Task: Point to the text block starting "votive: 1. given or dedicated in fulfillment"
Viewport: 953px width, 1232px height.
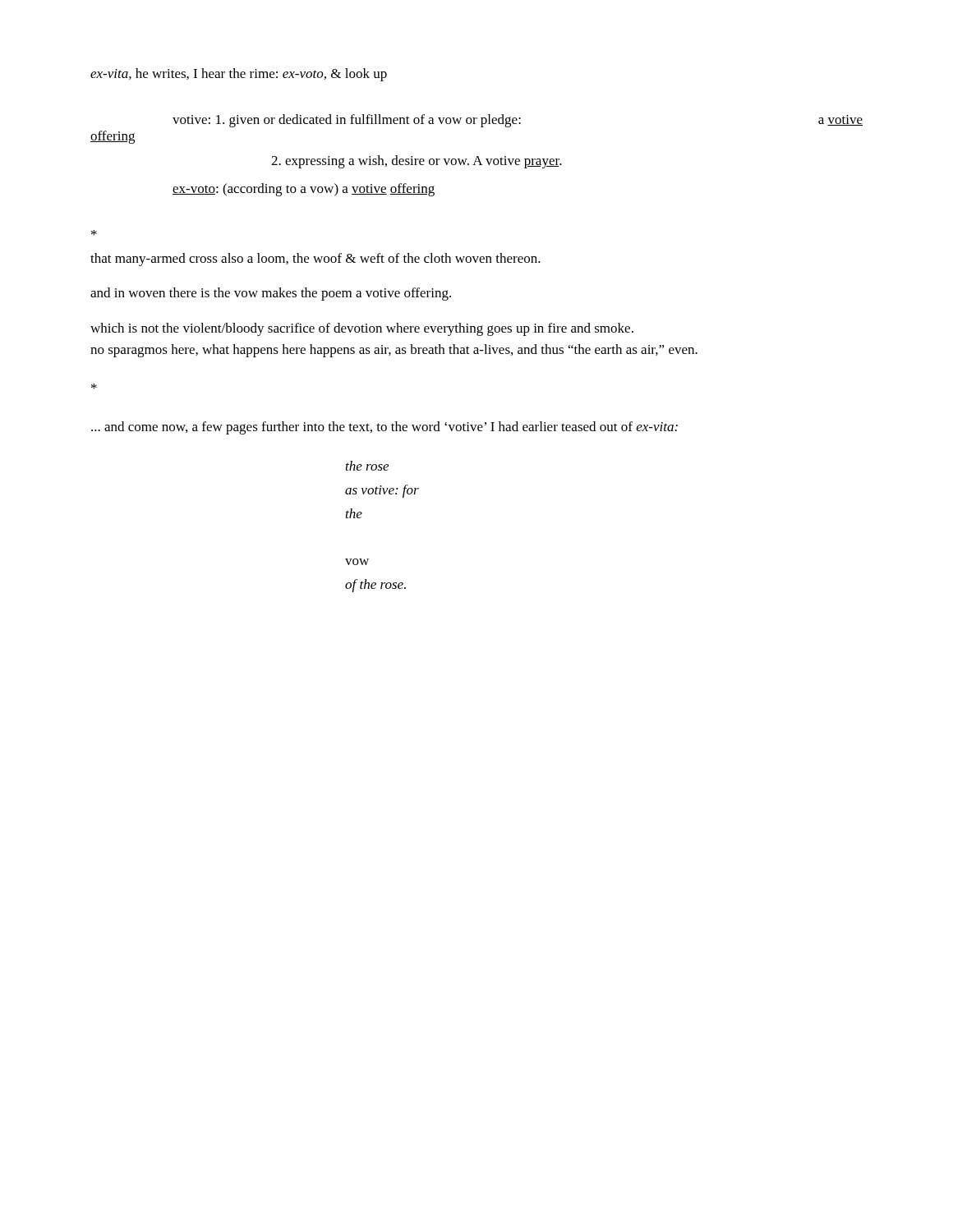Action: [x=476, y=128]
